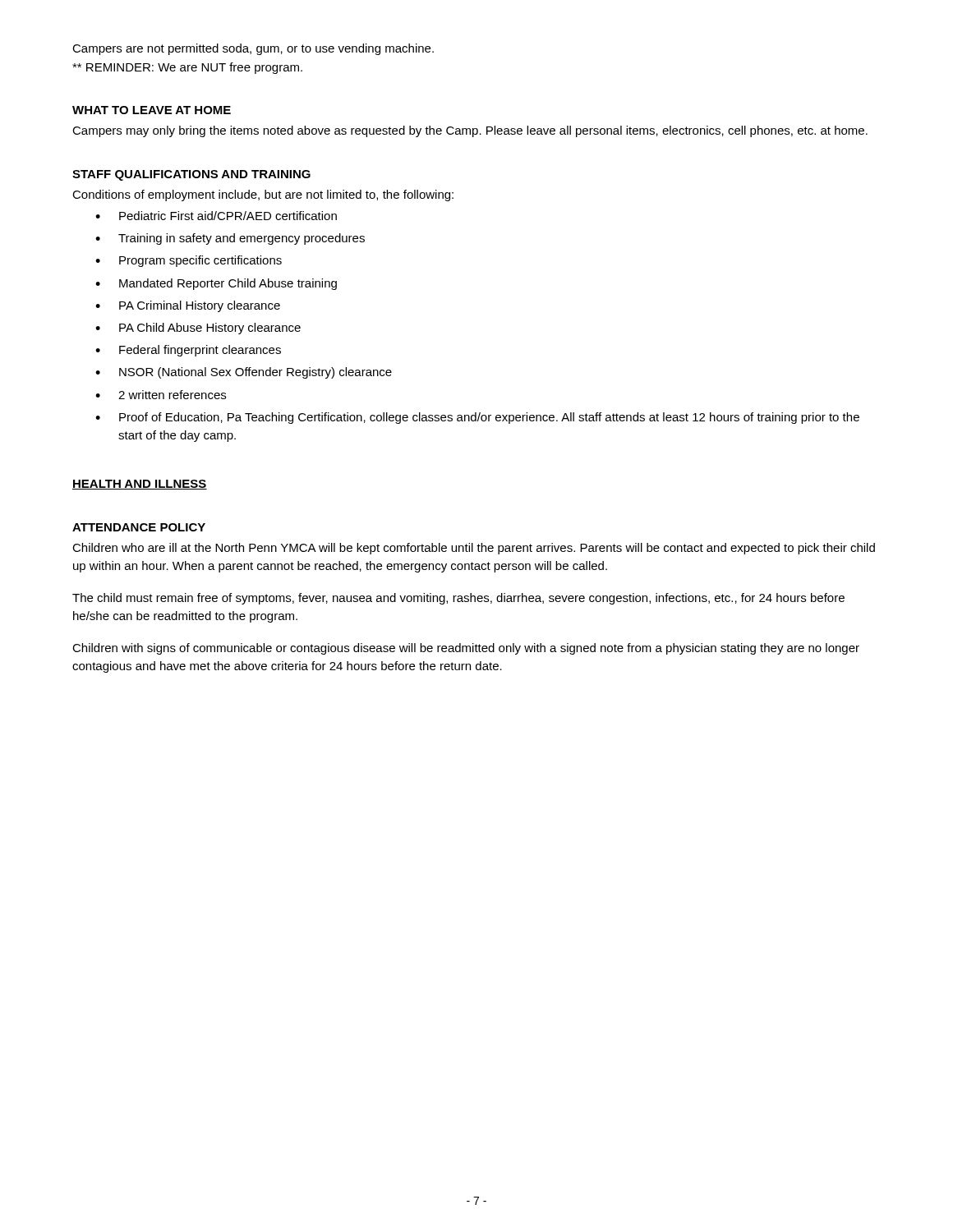
Task: Select the element starting "• Program specific certifications"
Action: point(189,261)
